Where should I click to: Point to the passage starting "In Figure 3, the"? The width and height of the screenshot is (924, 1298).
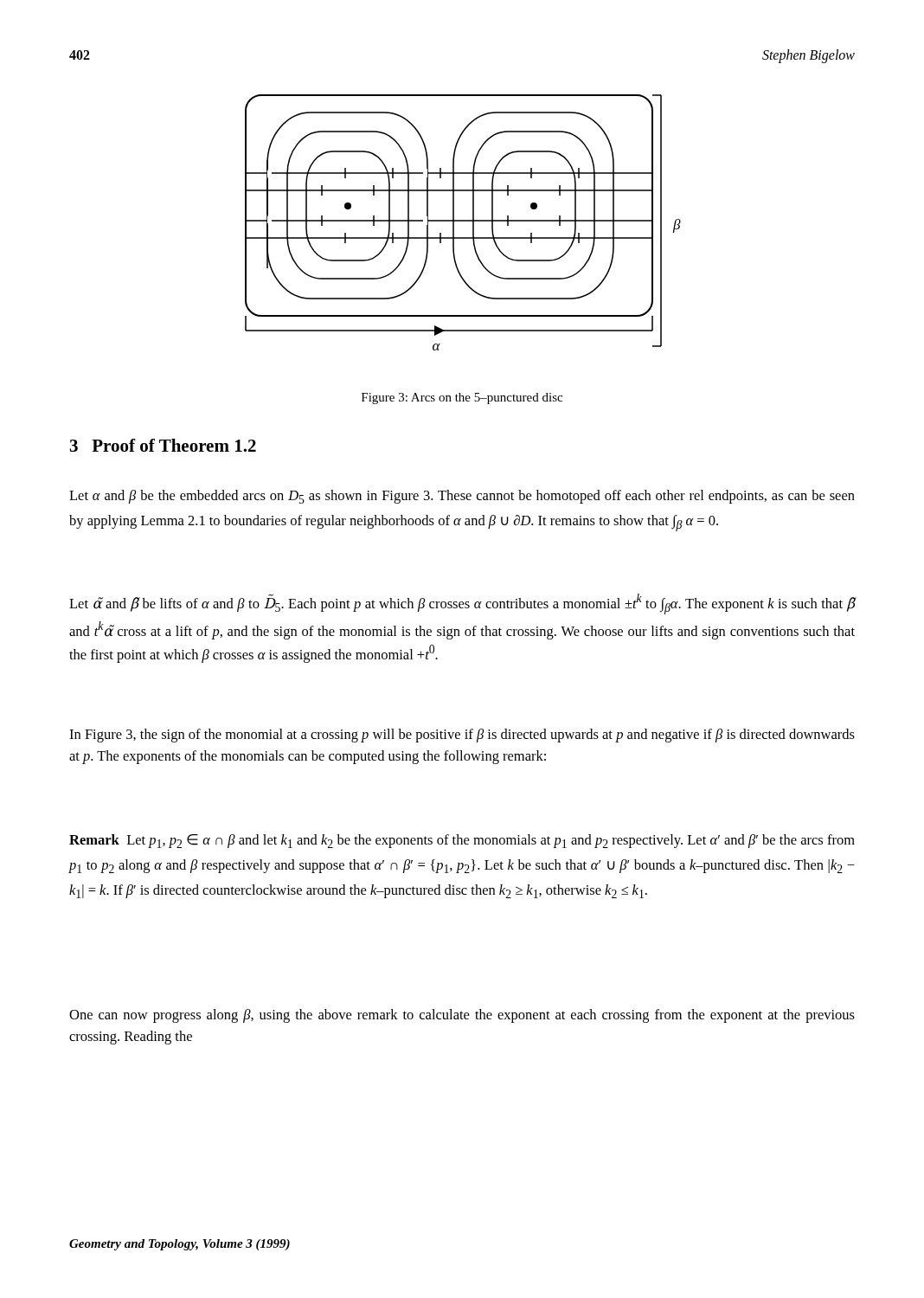click(462, 745)
